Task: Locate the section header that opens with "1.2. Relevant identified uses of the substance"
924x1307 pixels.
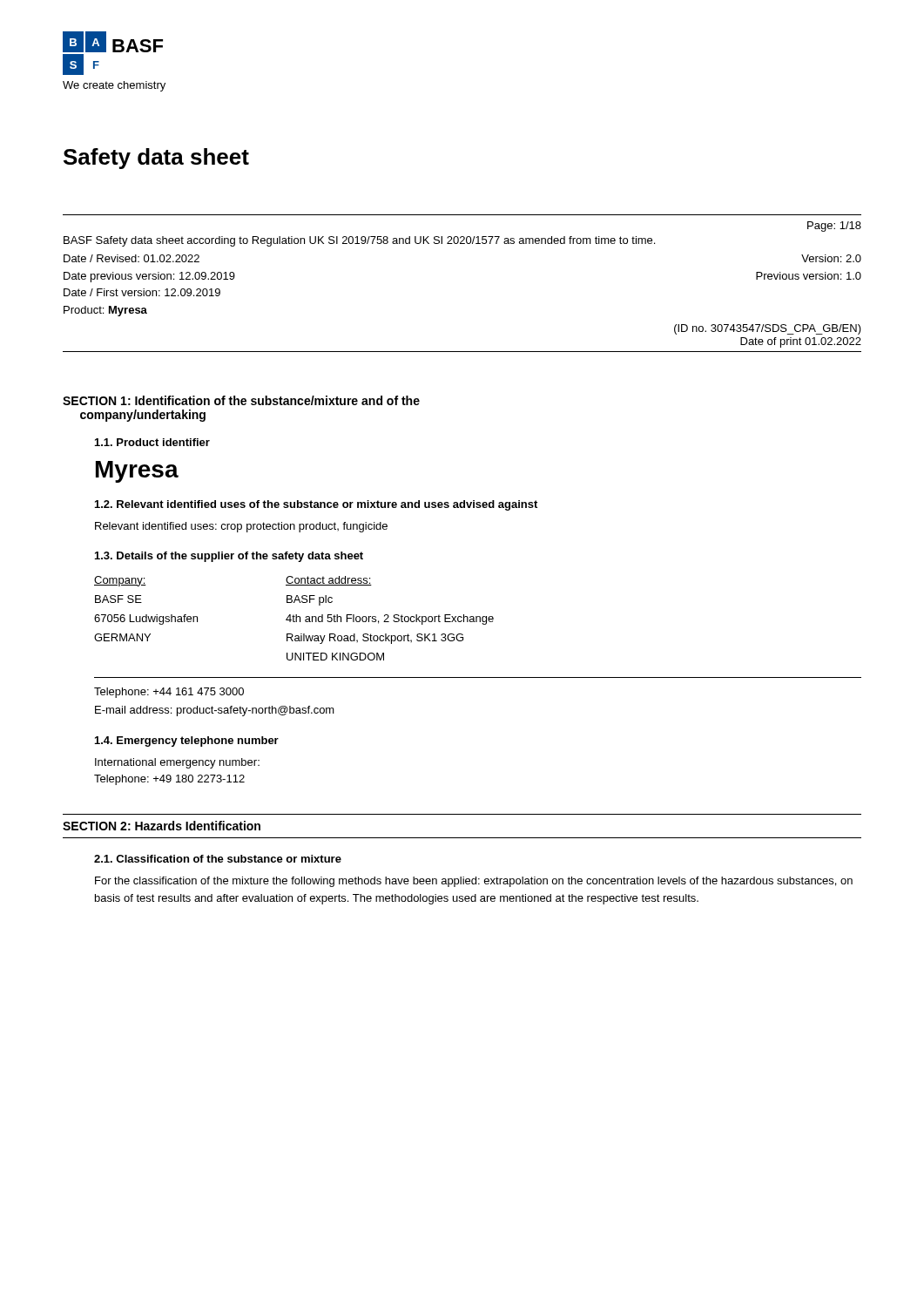Action: 316,504
